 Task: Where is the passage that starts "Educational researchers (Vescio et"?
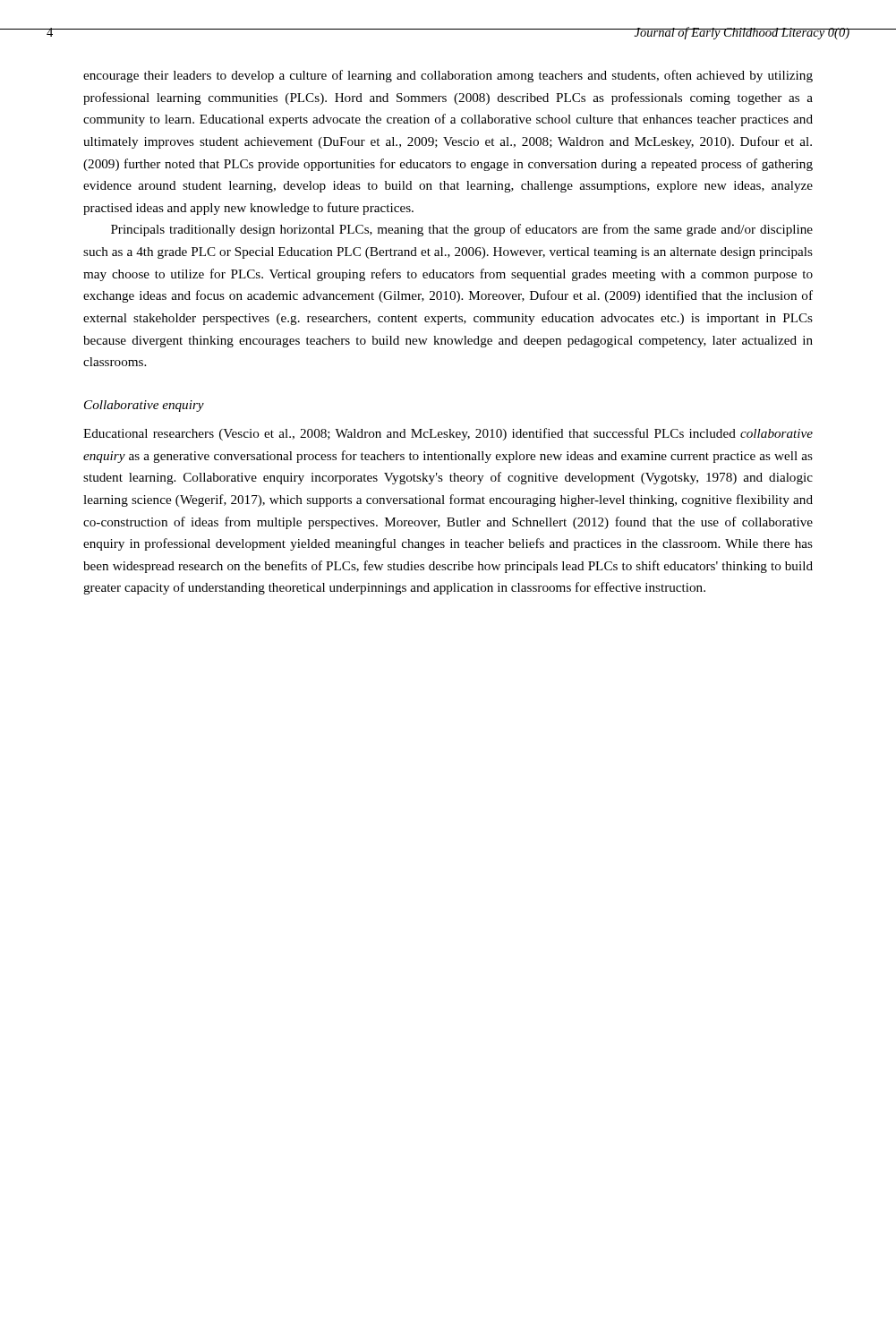448,511
